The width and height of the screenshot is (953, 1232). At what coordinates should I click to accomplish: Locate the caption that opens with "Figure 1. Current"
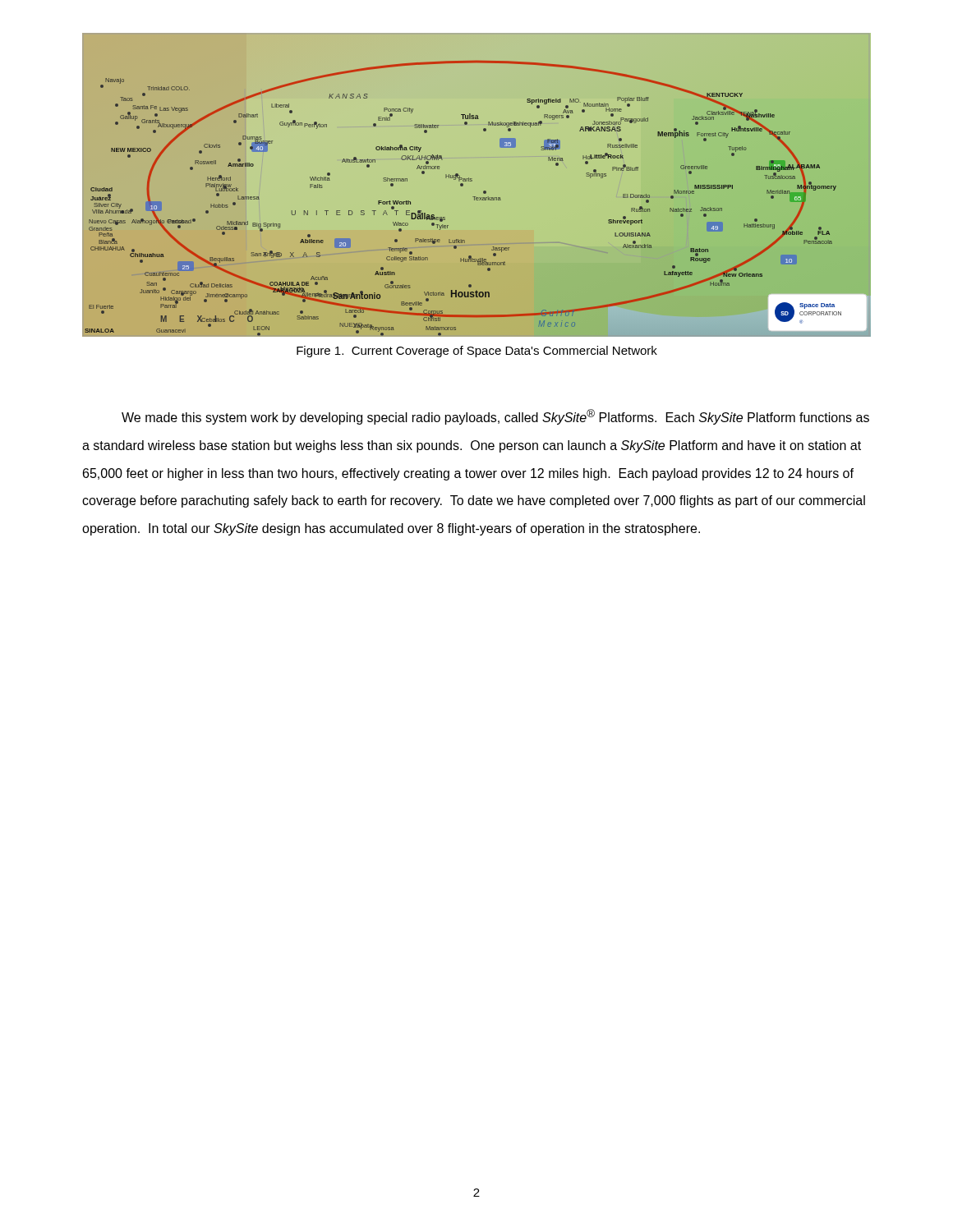[x=476, y=350]
